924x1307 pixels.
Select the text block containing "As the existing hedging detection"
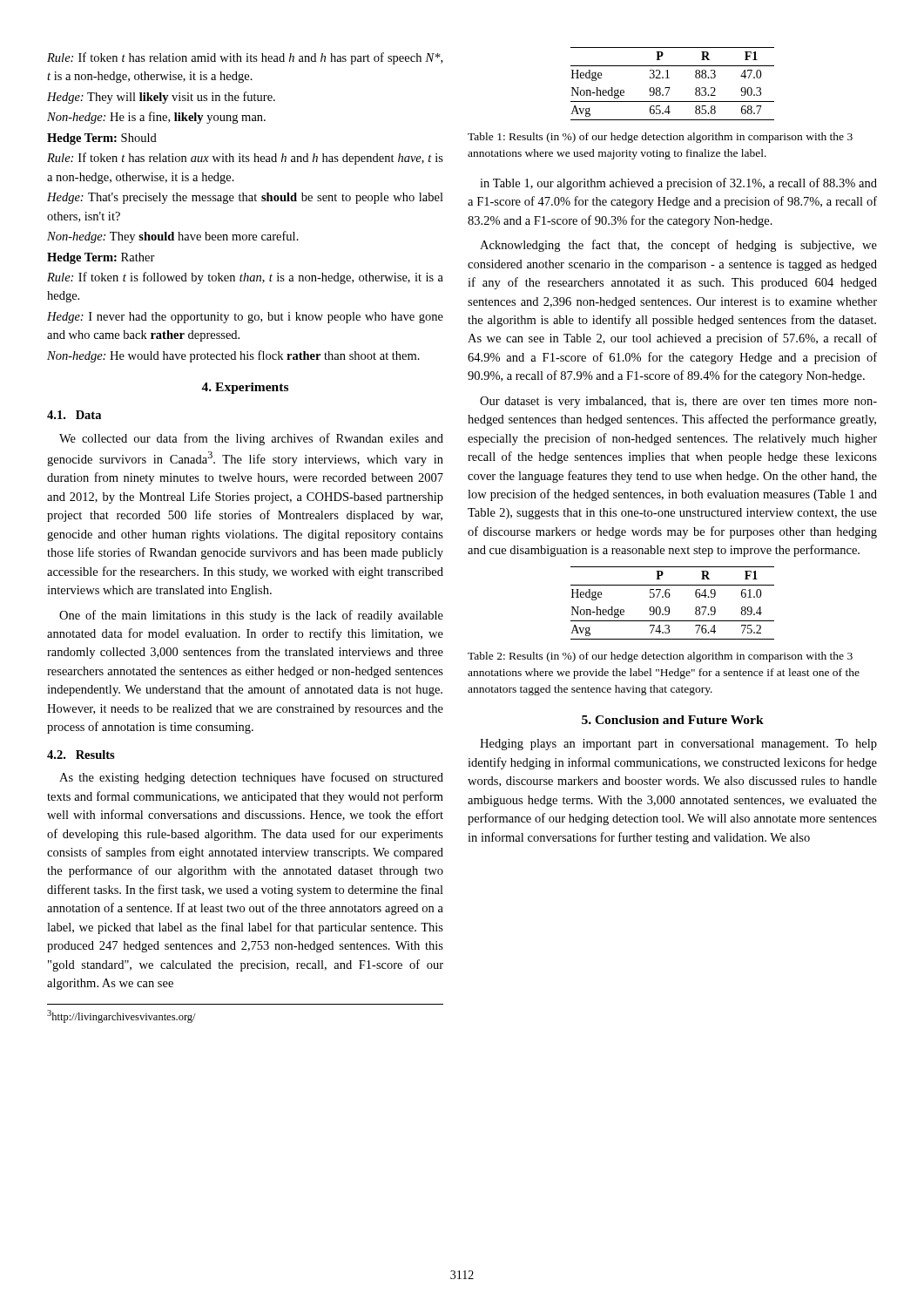pyautogui.click(x=245, y=881)
